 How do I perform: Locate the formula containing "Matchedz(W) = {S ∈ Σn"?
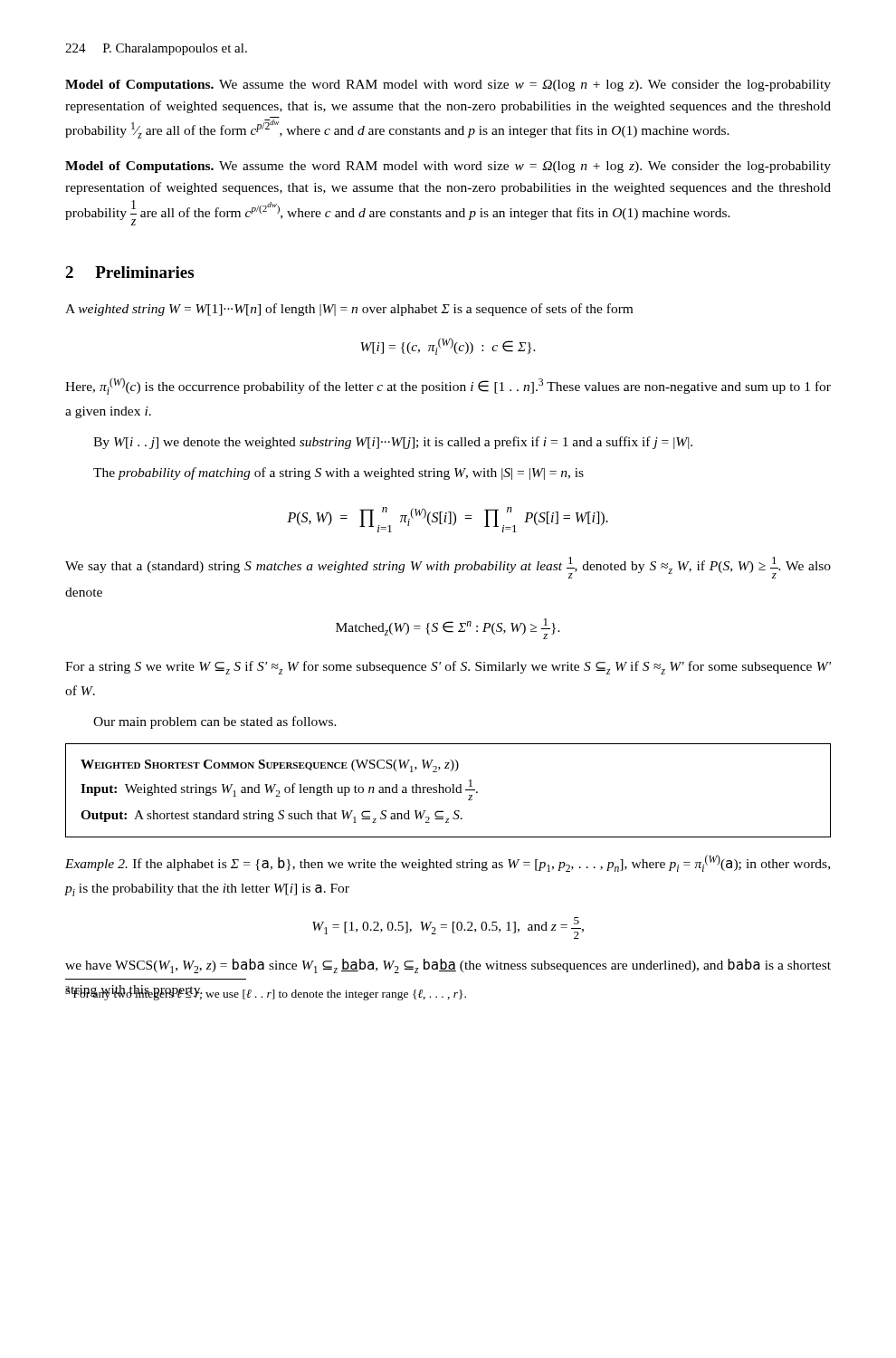[448, 629]
